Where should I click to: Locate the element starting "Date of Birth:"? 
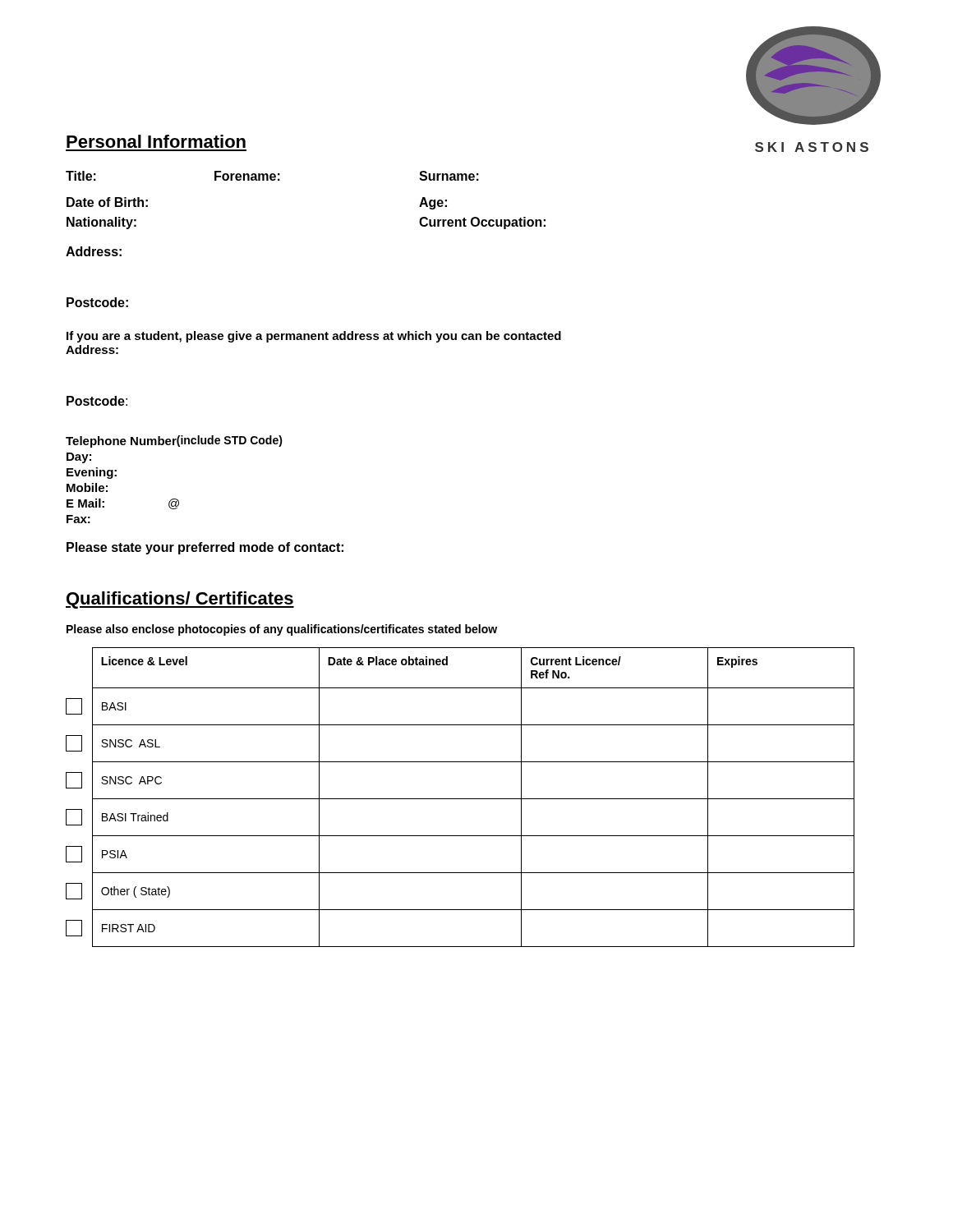[105, 203]
